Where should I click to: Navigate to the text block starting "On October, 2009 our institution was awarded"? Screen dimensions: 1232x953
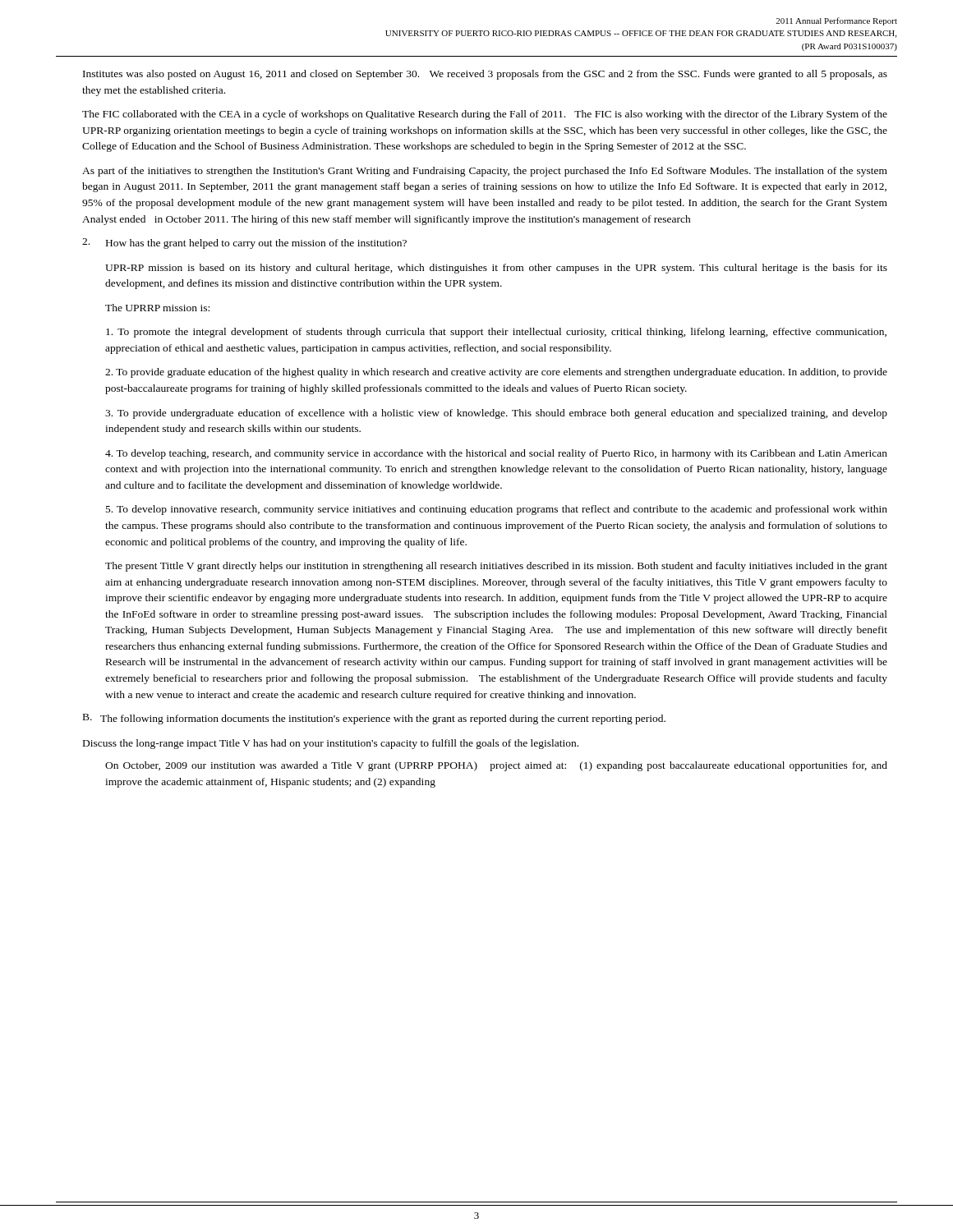pyautogui.click(x=496, y=773)
